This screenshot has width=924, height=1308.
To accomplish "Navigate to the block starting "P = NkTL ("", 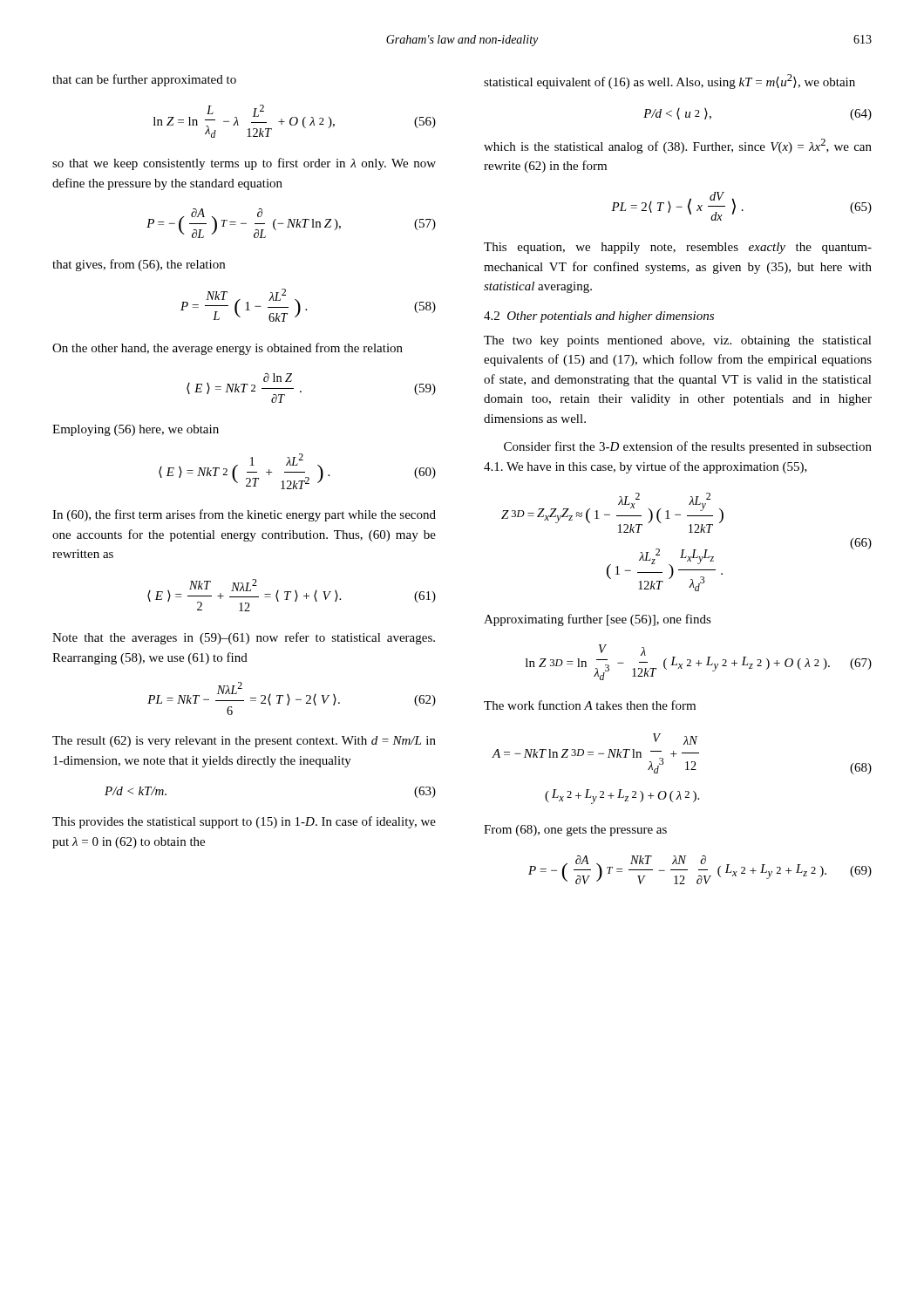I will [308, 306].
